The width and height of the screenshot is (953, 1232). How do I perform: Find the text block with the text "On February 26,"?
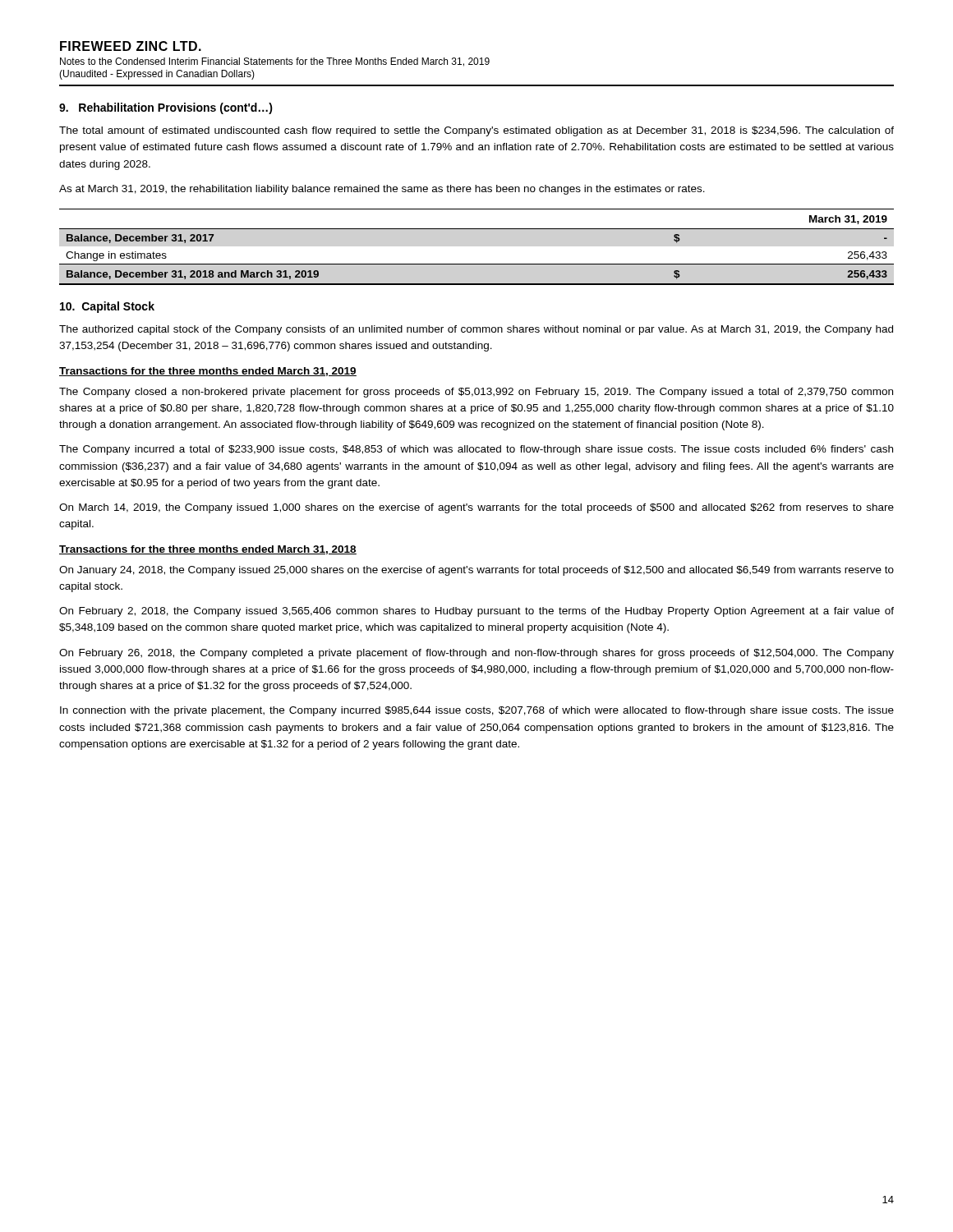pos(476,669)
